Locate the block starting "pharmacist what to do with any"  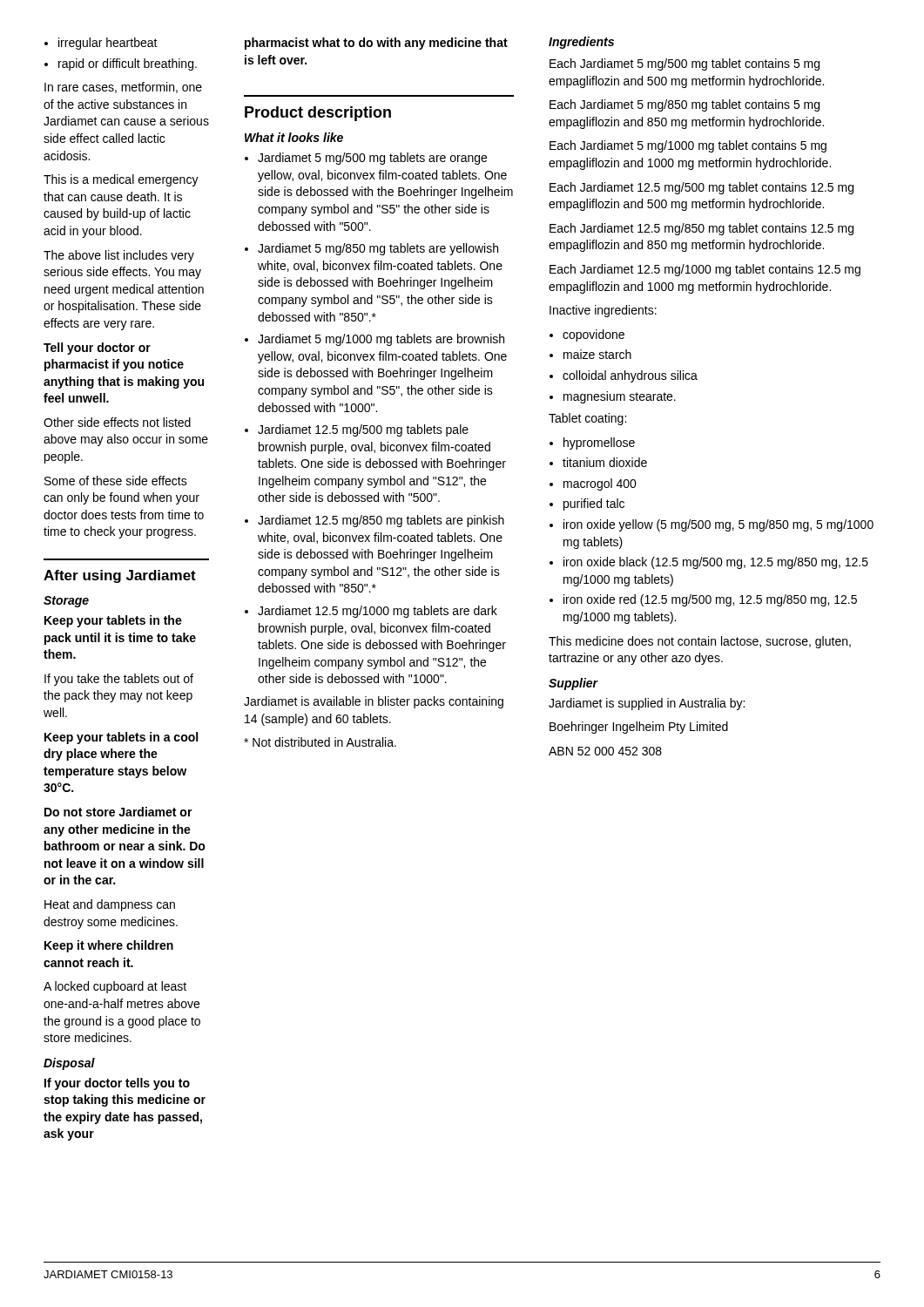coord(379,52)
